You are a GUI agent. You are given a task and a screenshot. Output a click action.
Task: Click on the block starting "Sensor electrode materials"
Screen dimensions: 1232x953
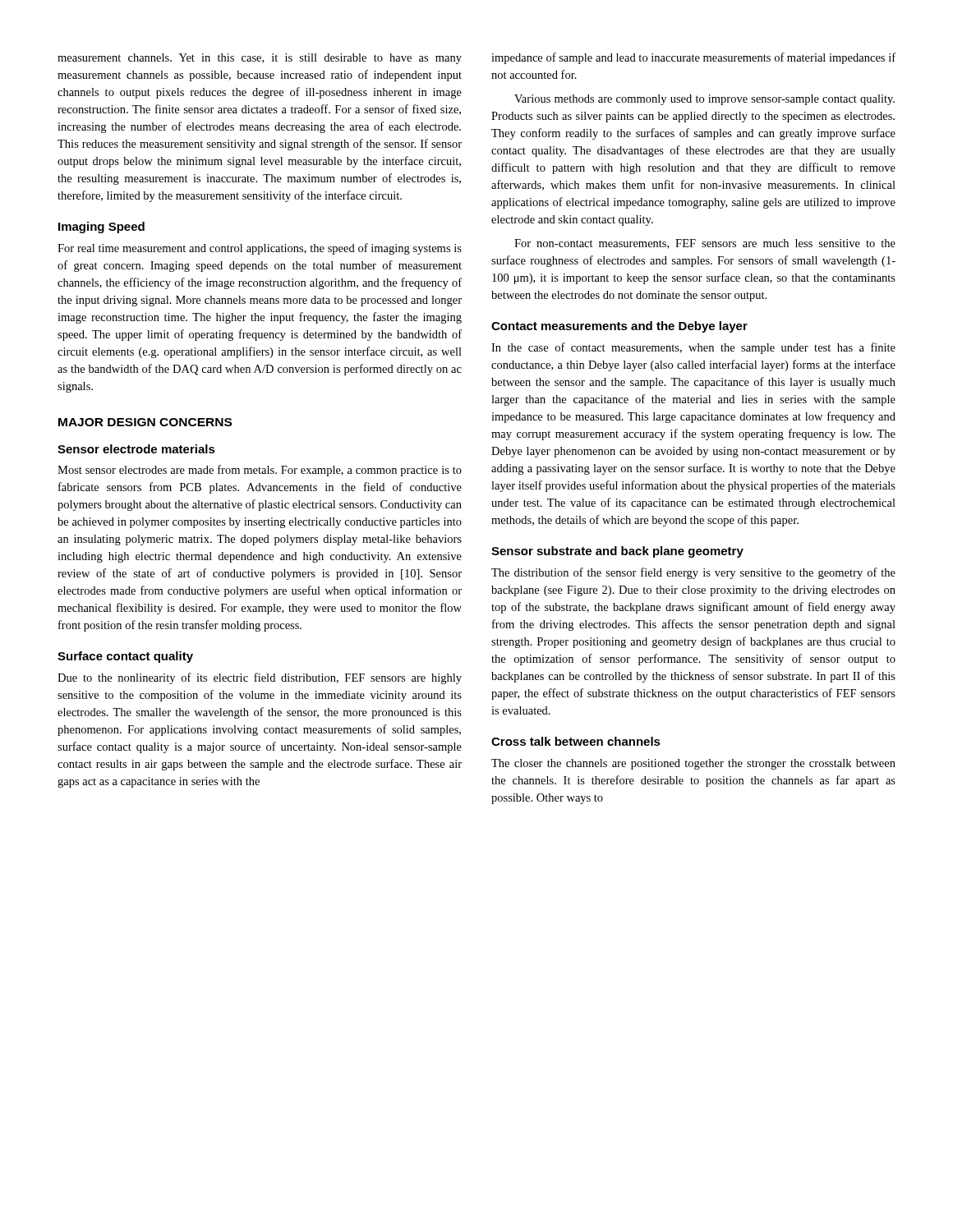tap(136, 448)
